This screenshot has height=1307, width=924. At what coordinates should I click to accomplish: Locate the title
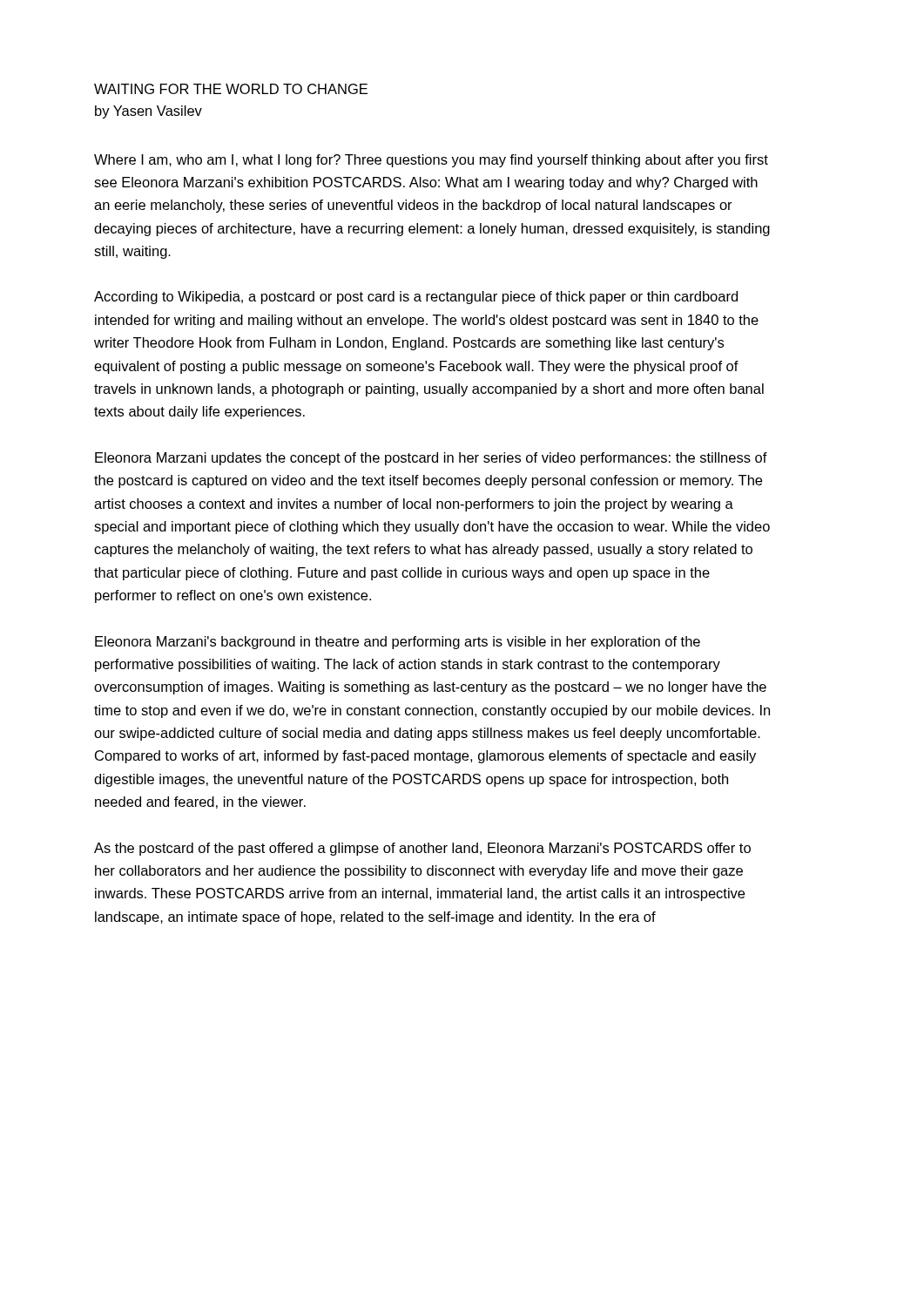point(434,100)
